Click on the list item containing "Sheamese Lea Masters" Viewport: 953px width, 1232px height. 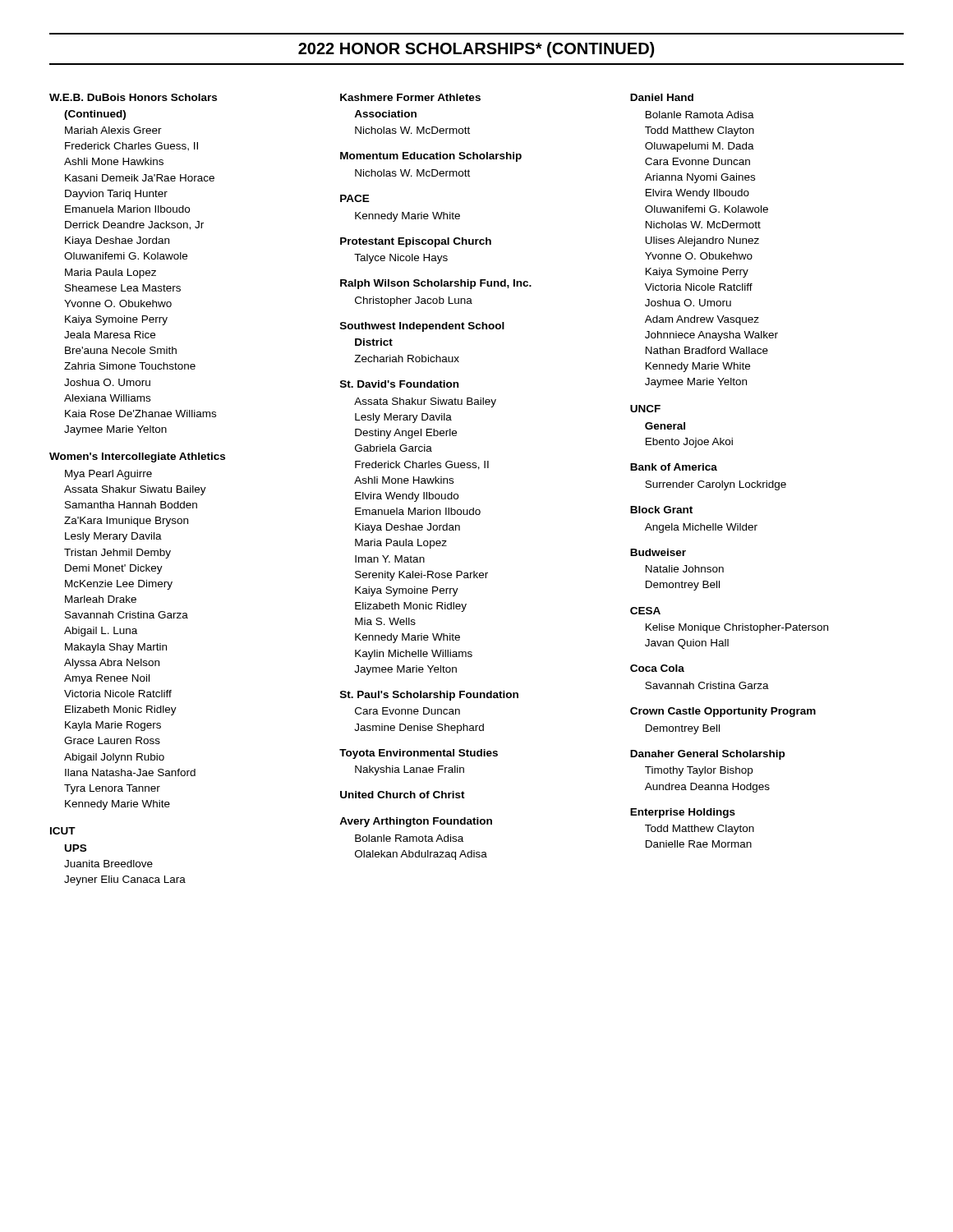click(x=123, y=288)
